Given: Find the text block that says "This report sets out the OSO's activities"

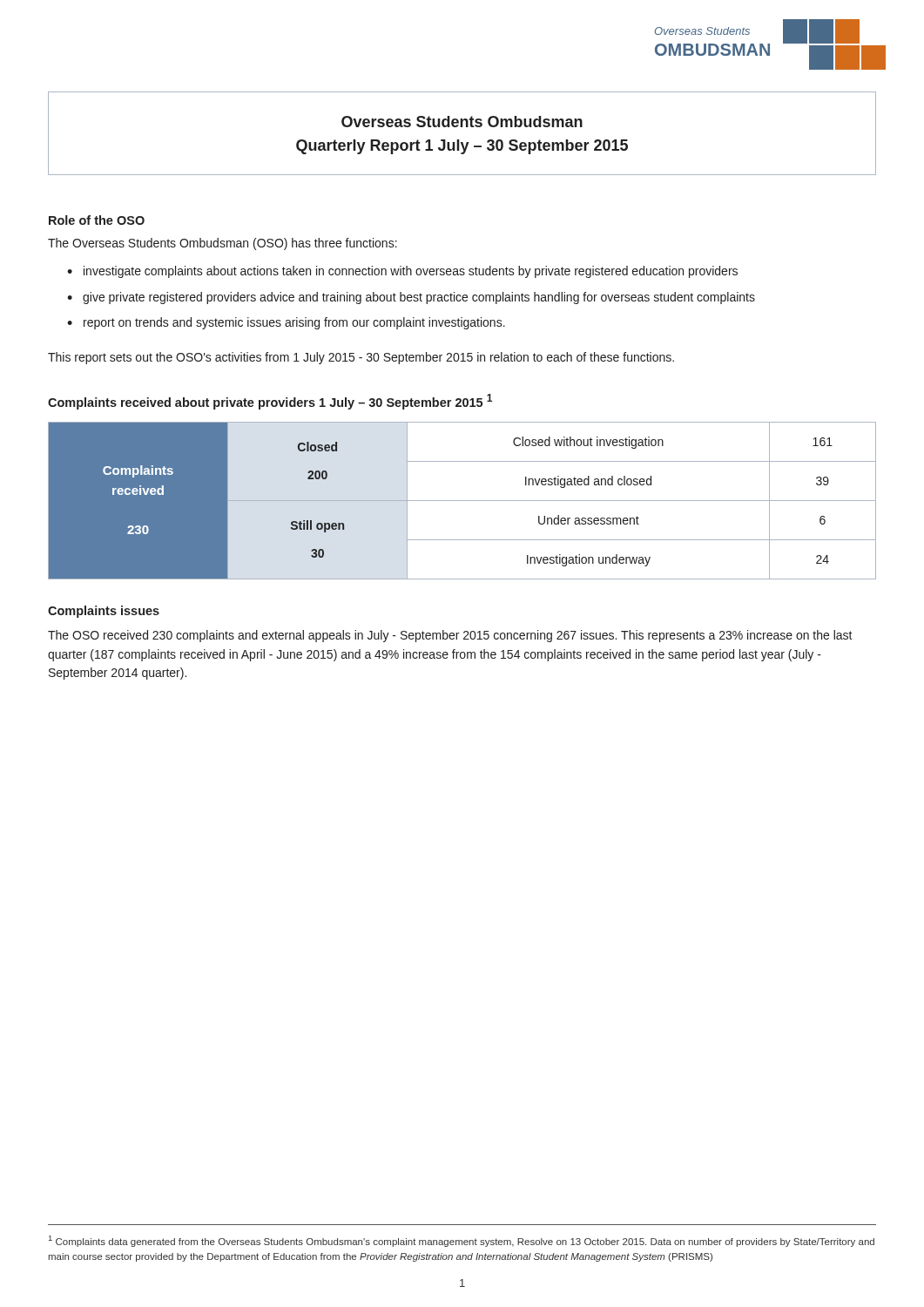Looking at the screenshot, I should (361, 358).
